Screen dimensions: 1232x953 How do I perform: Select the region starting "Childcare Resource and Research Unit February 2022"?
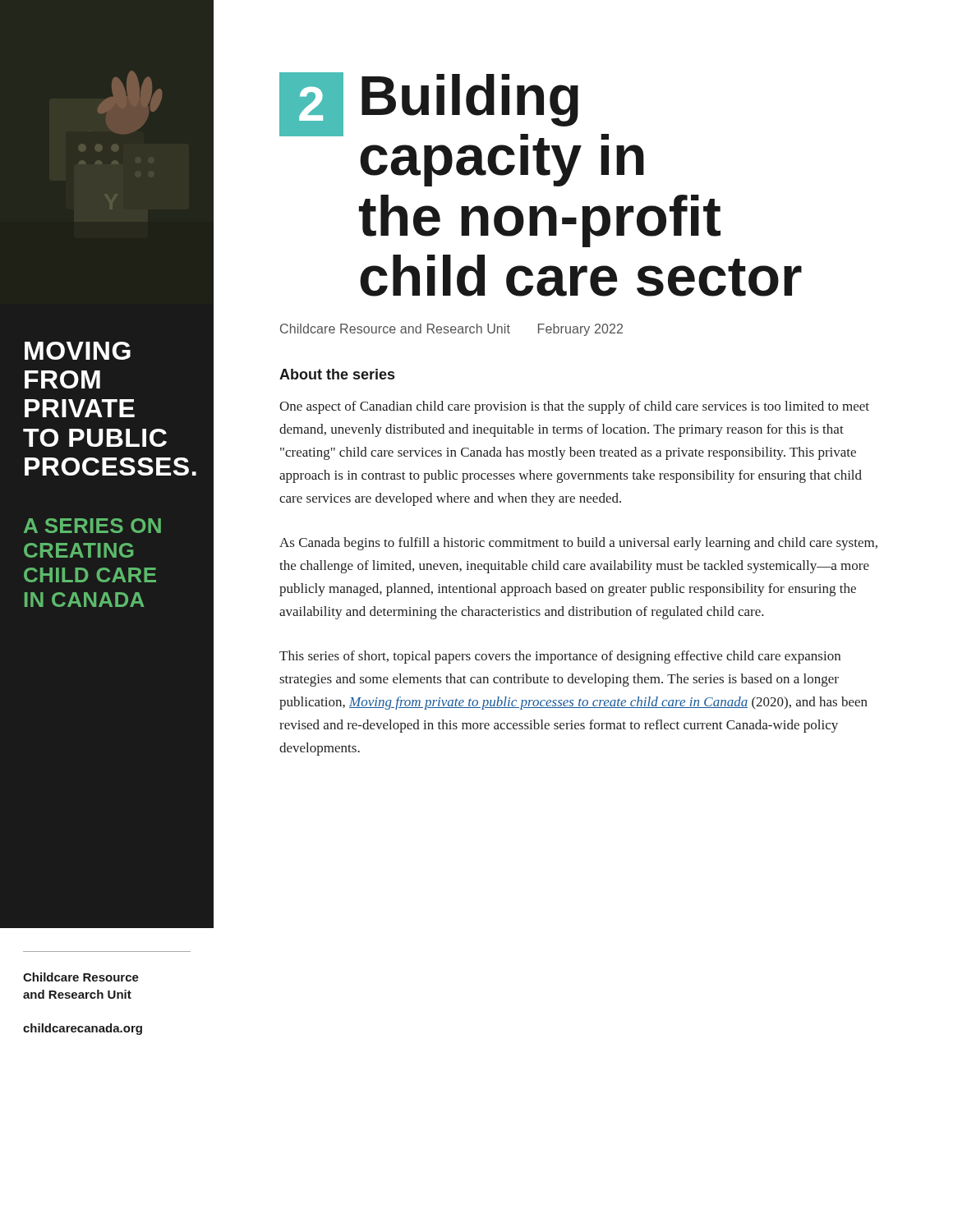coord(451,329)
